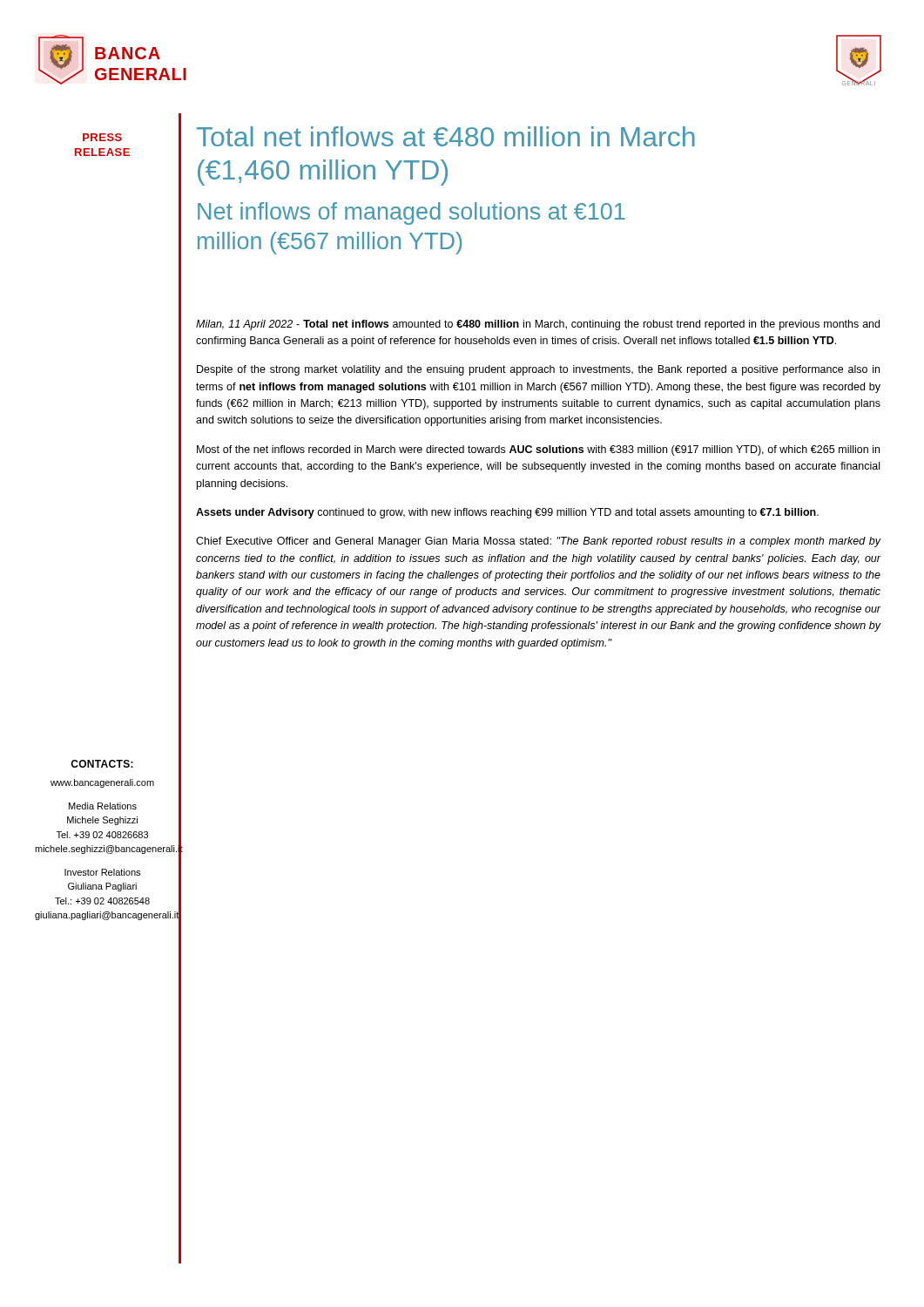The image size is (924, 1307).
Task: Point to the region starting "Media Relations Michele Seghizzi Tel. +39"
Action: 102,827
